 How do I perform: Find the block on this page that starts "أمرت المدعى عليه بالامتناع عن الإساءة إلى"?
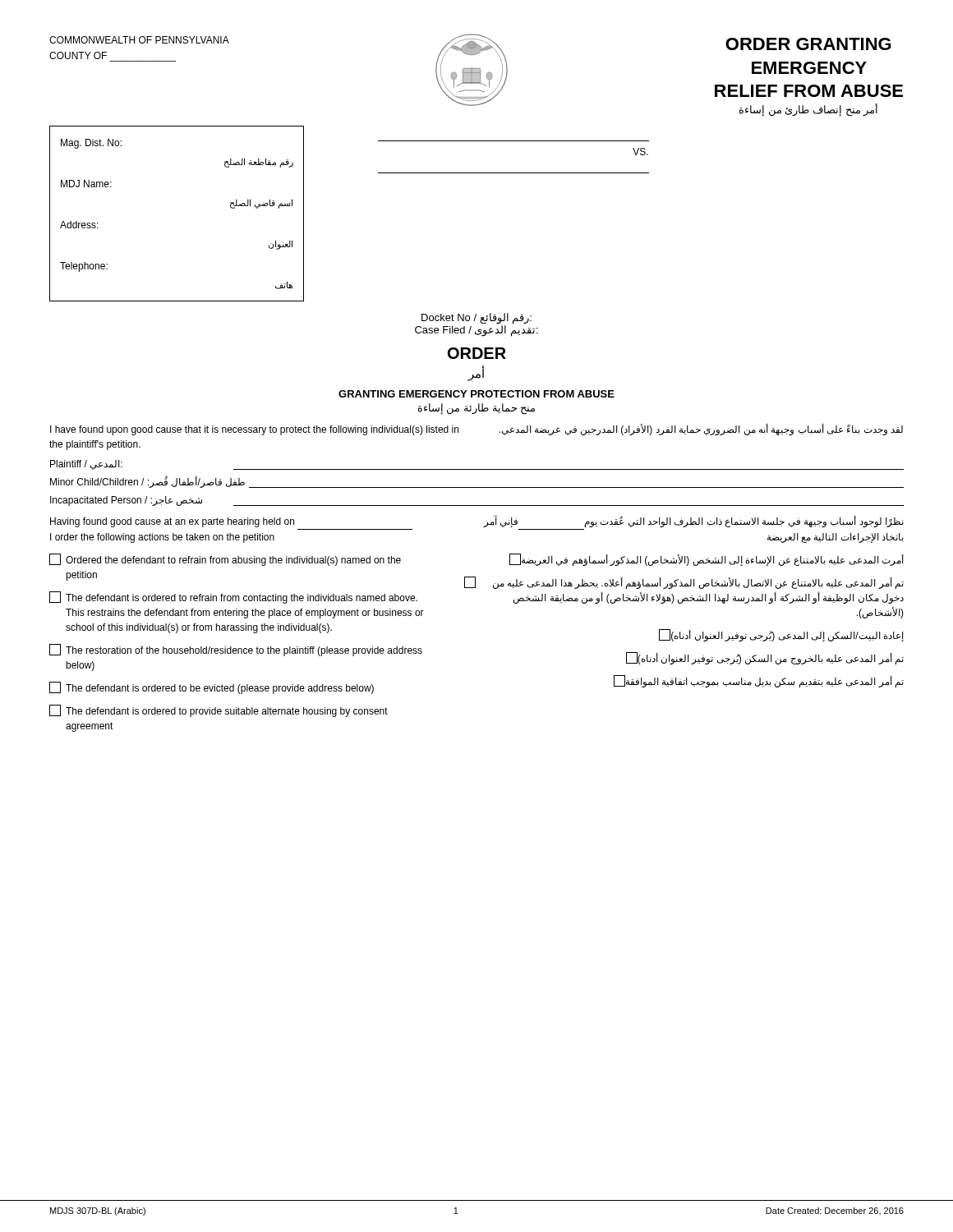point(707,560)
